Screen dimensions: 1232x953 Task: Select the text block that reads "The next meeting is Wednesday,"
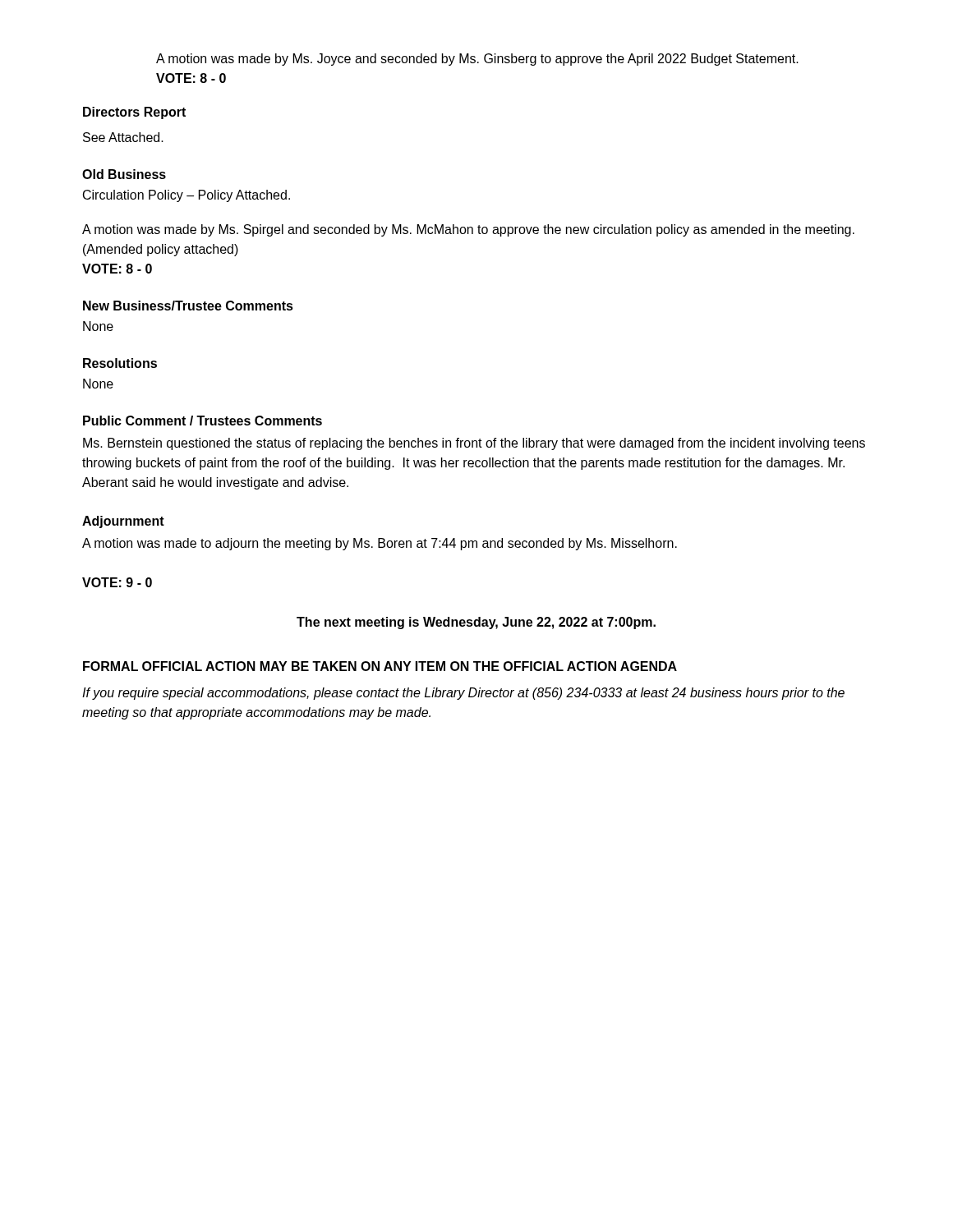tap(476, 622)
